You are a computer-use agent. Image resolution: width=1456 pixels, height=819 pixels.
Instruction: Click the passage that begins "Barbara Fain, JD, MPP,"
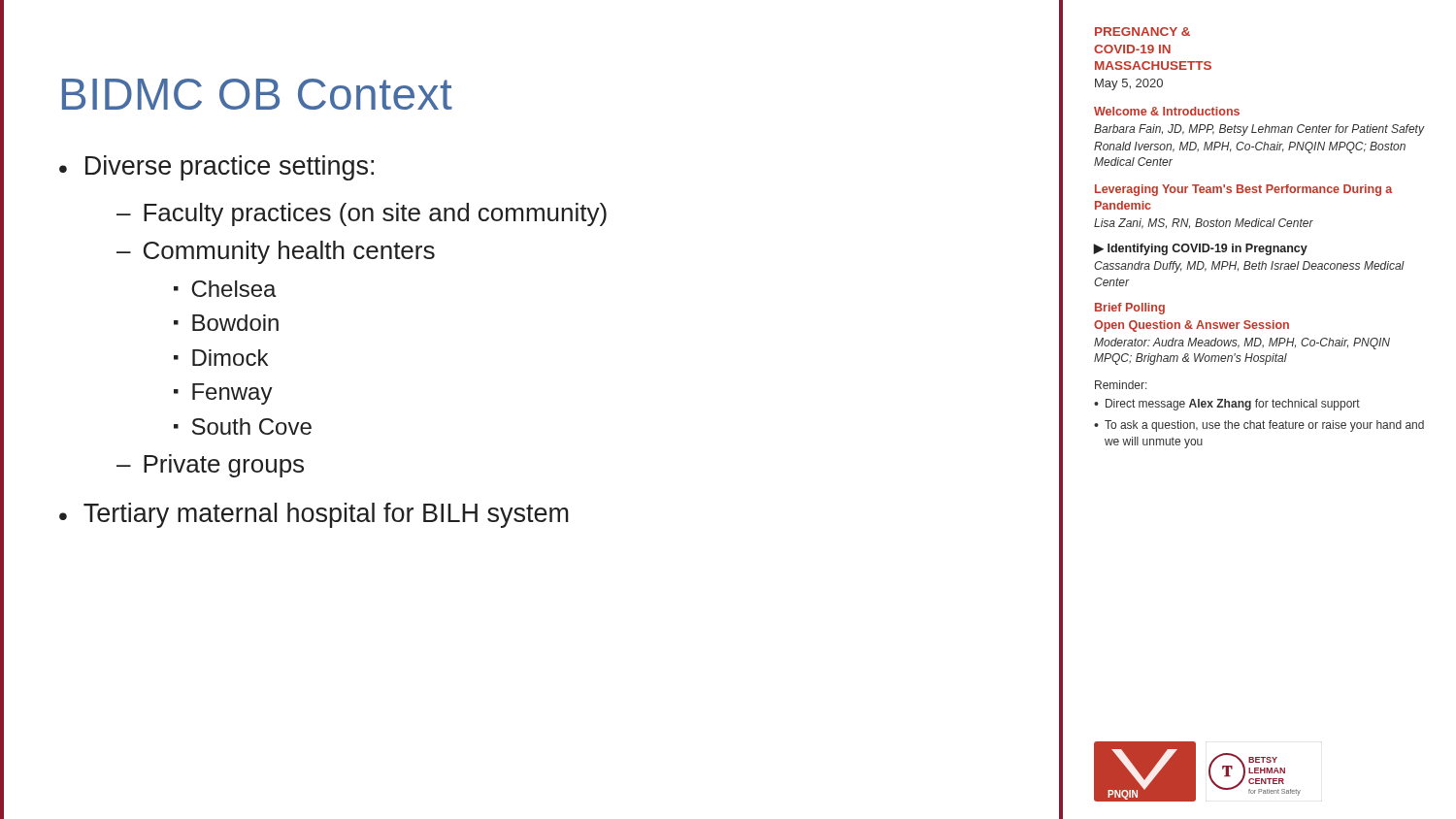click(1259, 129)
